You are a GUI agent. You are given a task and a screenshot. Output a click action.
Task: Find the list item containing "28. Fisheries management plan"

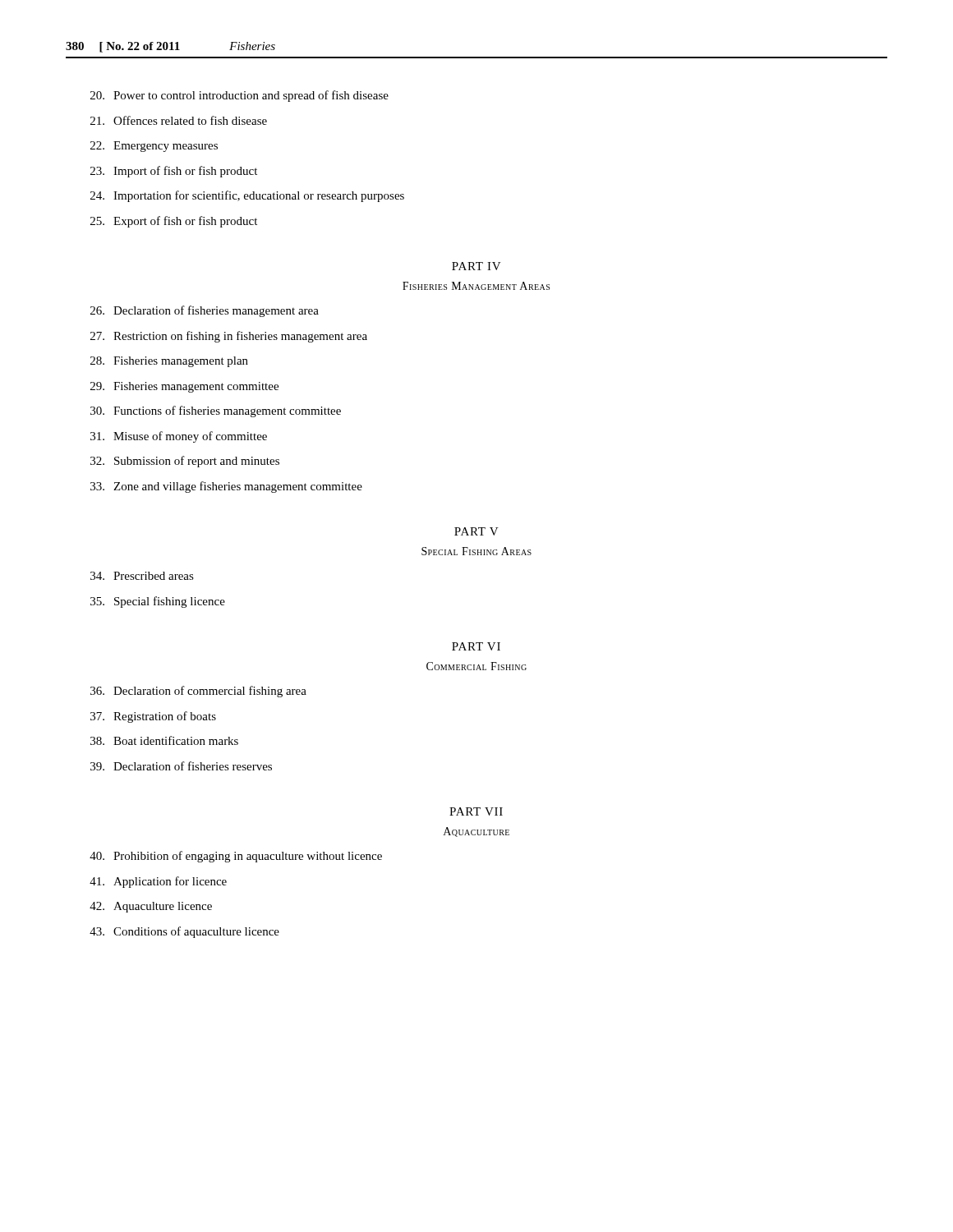tap(169, 362)
